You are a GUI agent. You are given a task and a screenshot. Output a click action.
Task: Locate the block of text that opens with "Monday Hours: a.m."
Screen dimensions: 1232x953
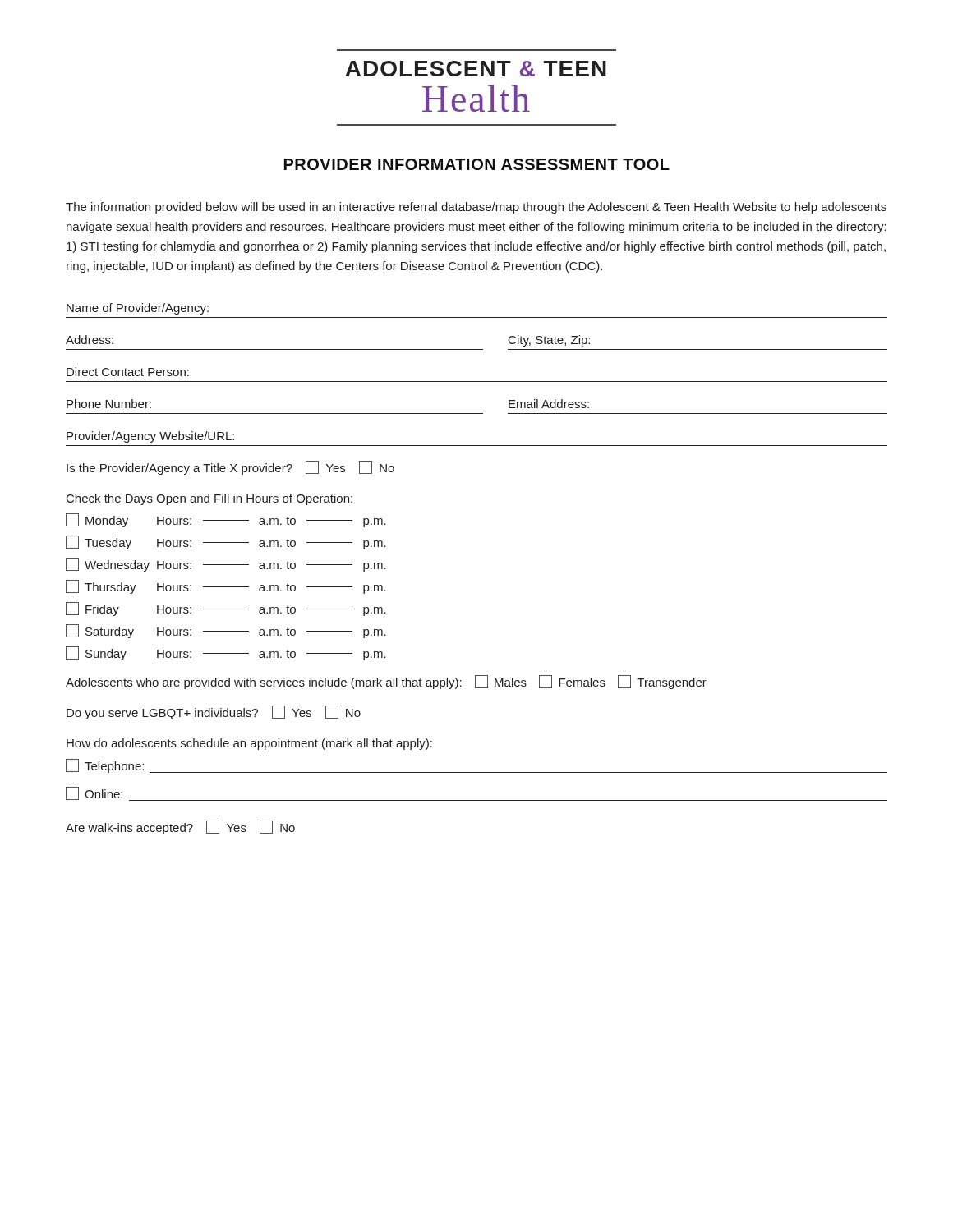(x=226, y=520)
